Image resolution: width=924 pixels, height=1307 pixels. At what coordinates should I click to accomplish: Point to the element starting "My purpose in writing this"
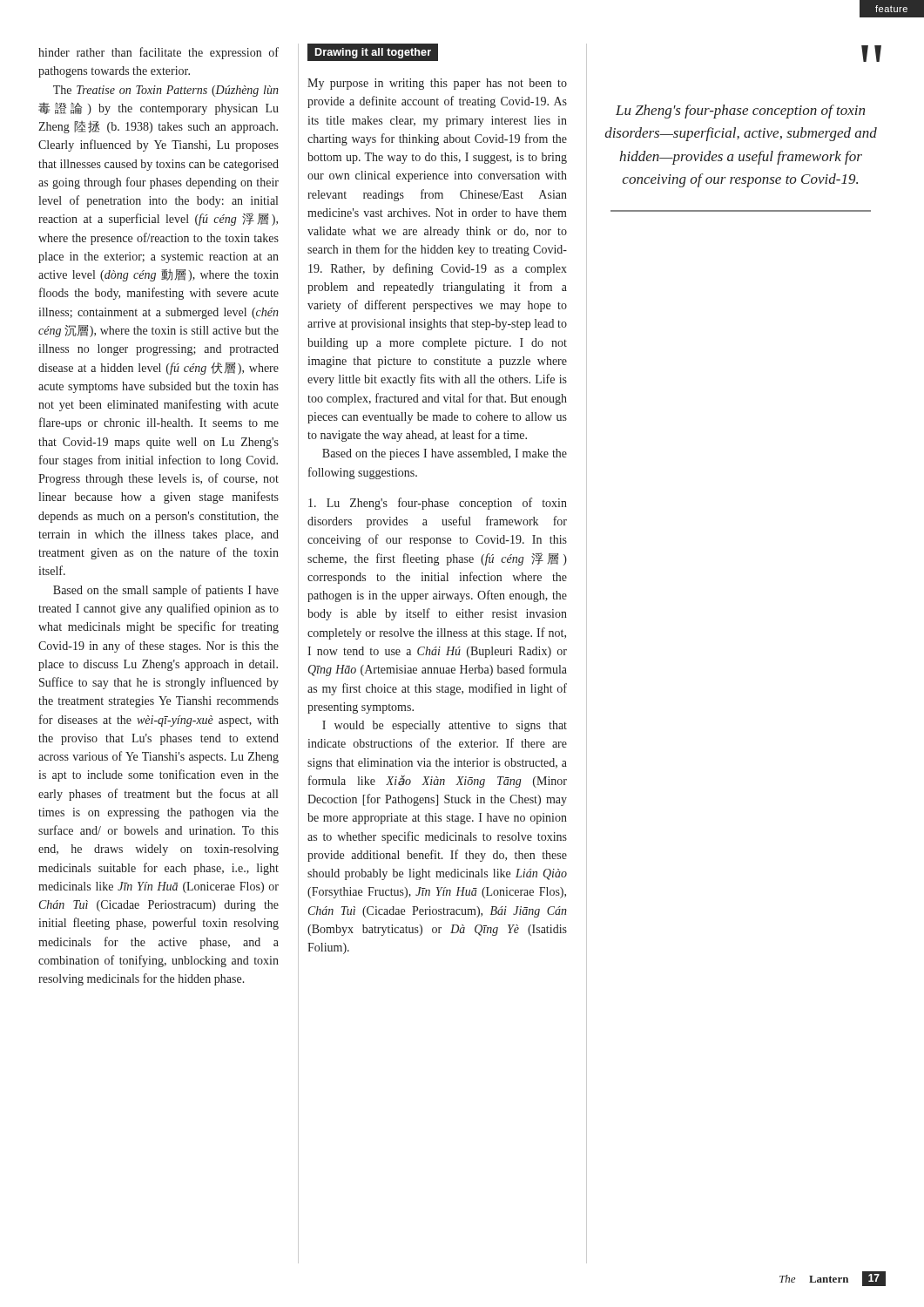[x=437, y=278]
